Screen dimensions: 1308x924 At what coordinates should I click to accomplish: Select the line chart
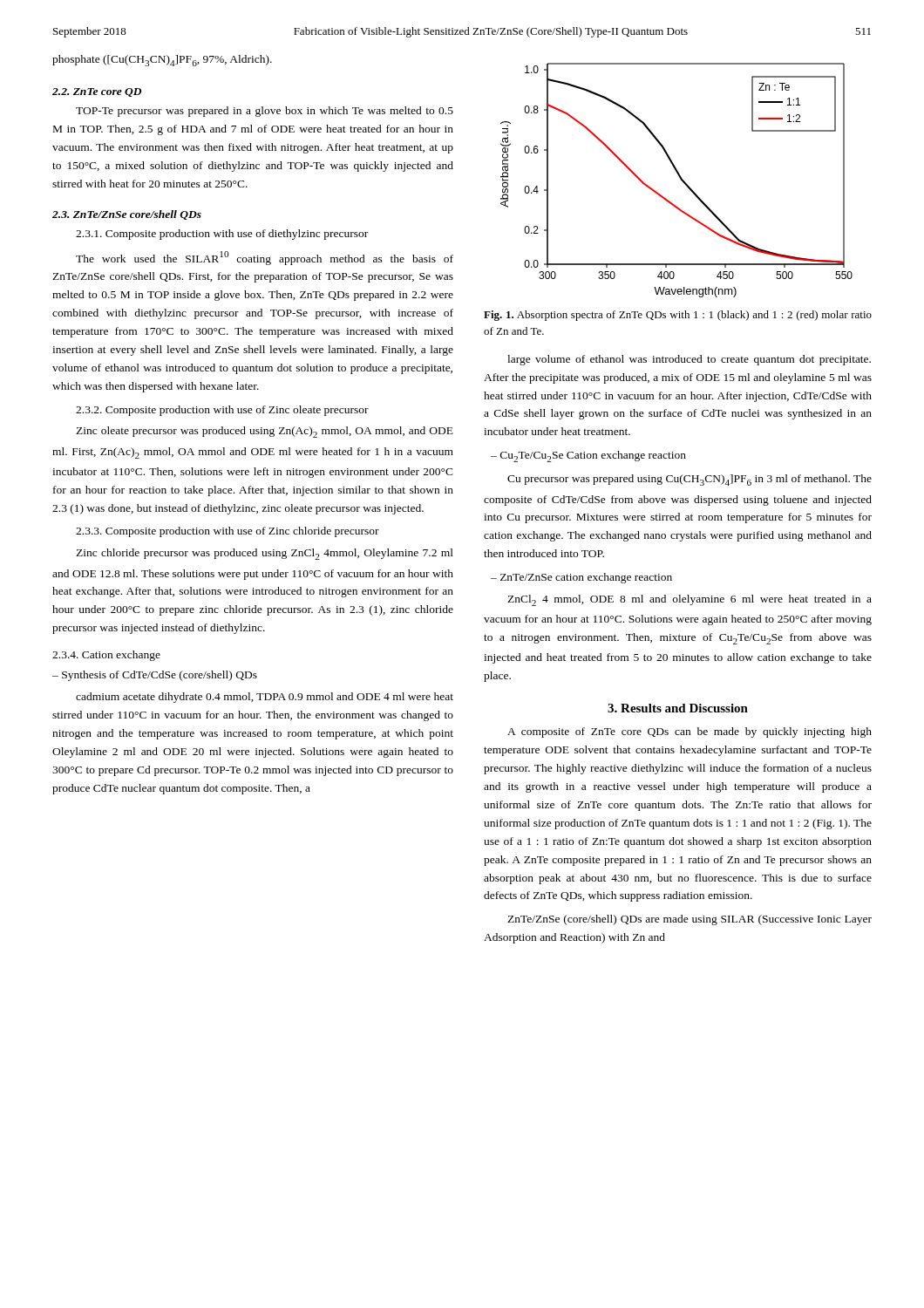pyautogui.click(x=678, y=177)
